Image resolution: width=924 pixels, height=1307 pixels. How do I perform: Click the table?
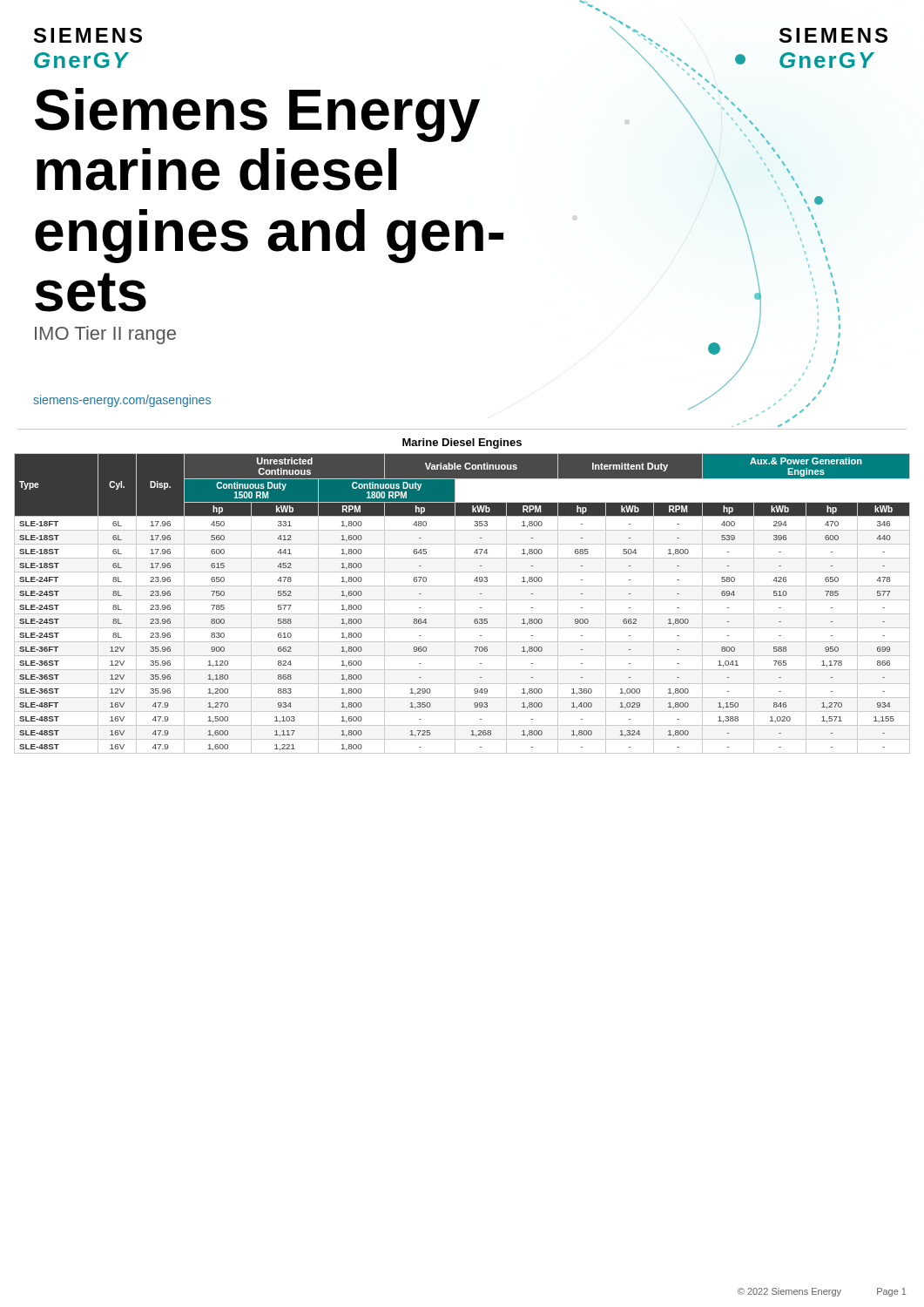462,603
